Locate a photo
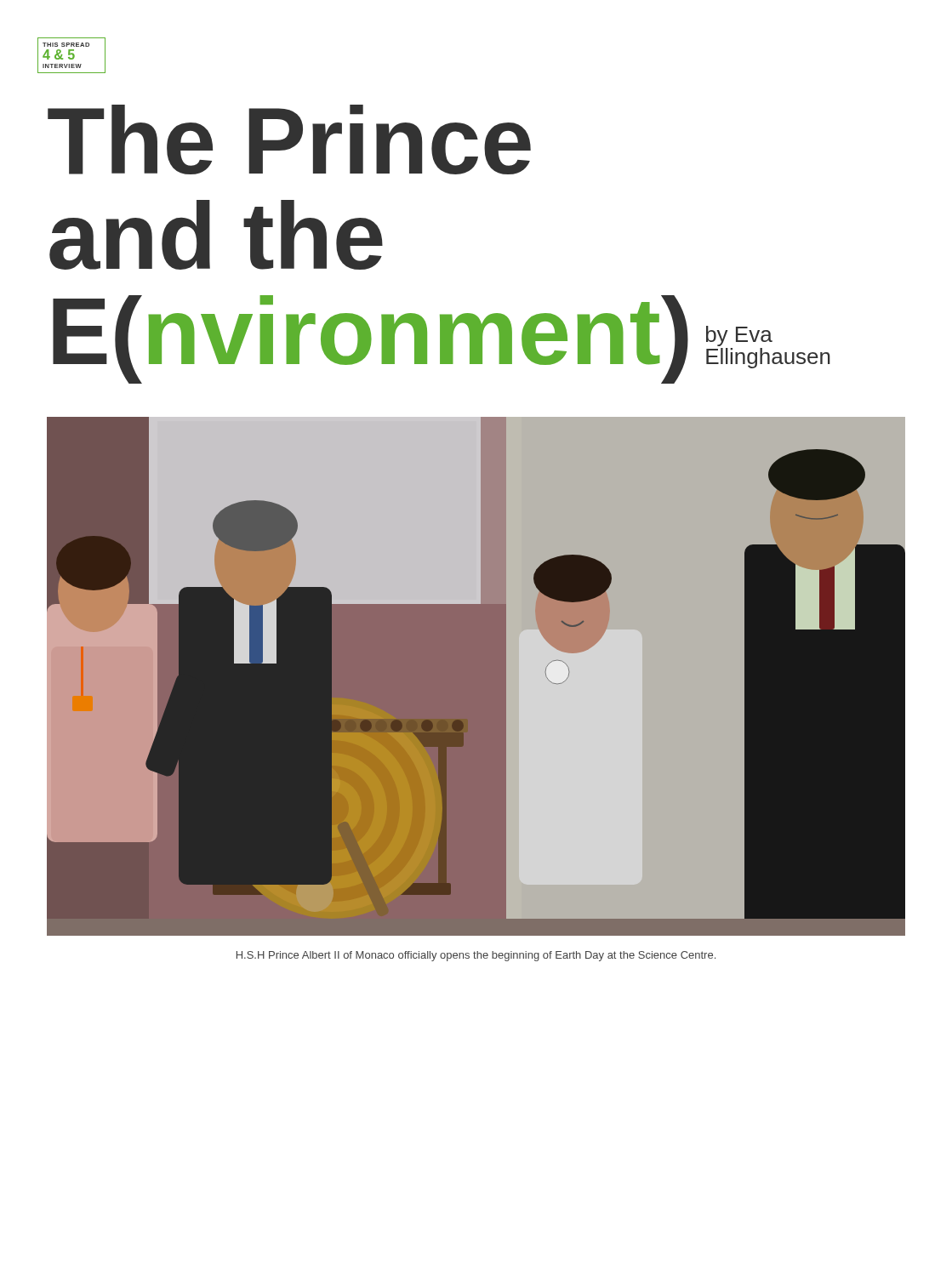 (x=476, y=676)
